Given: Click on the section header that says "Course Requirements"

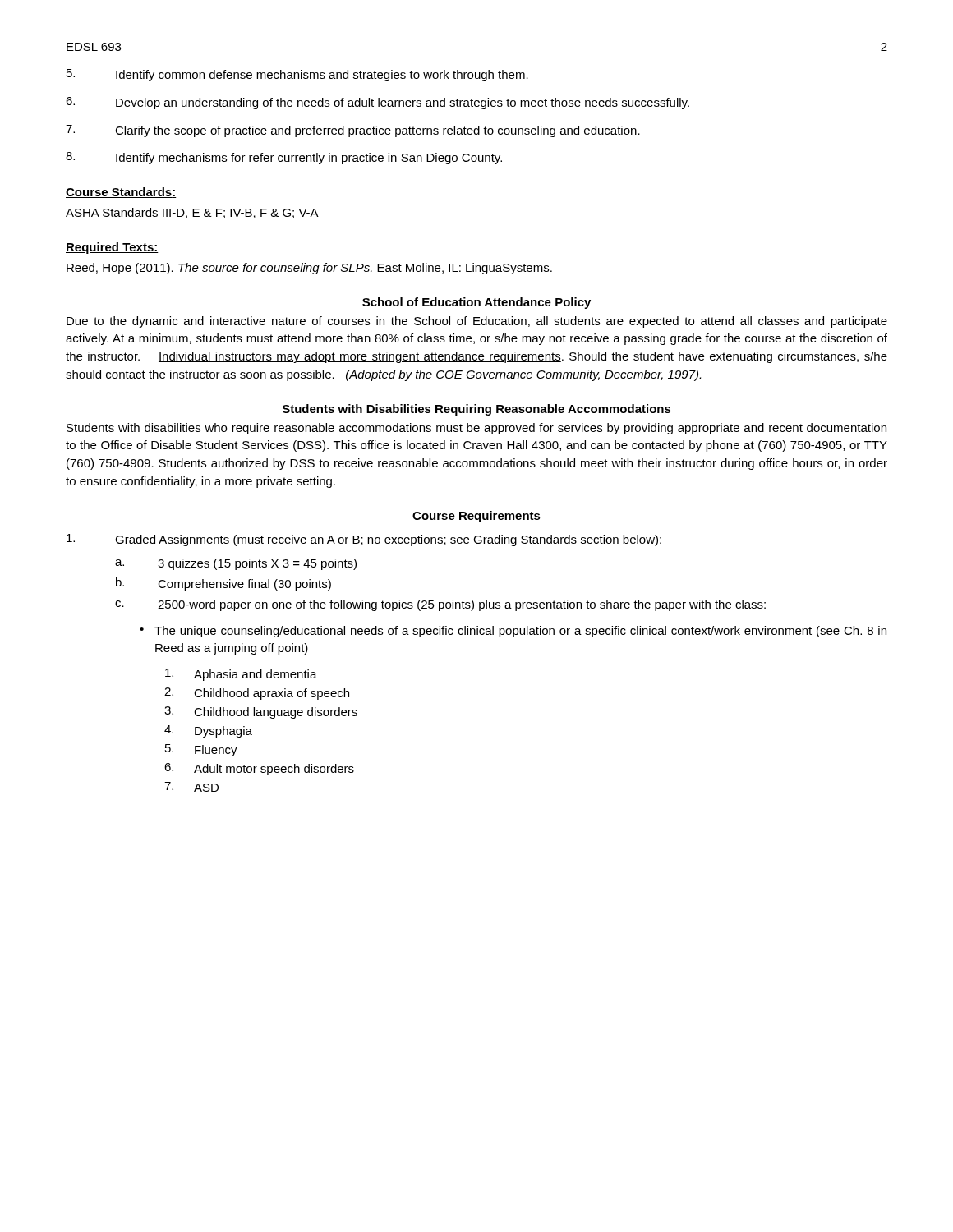Looking at the screenshot, I should (476, 515).
